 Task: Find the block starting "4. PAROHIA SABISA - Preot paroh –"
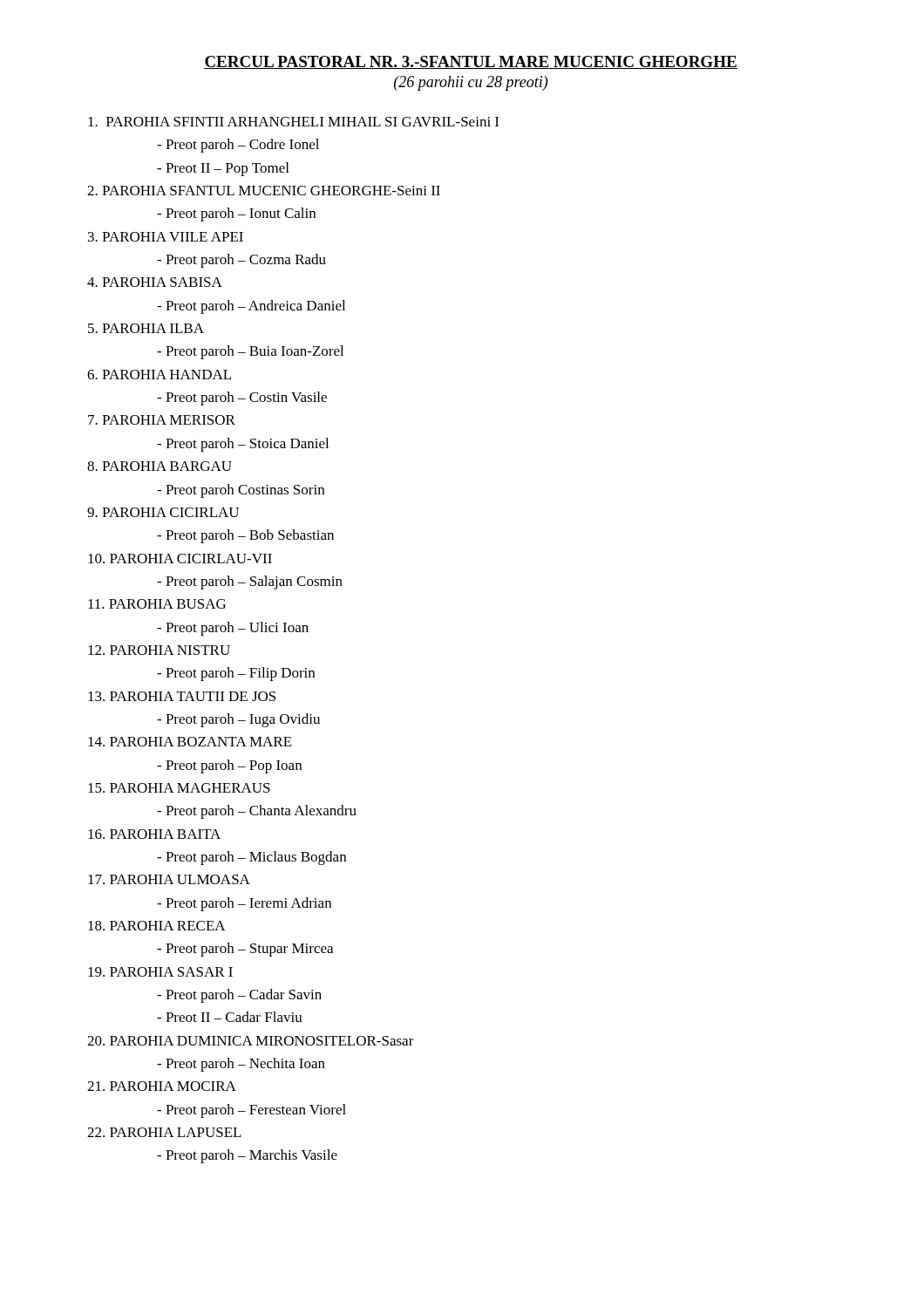tap(155, 282)
